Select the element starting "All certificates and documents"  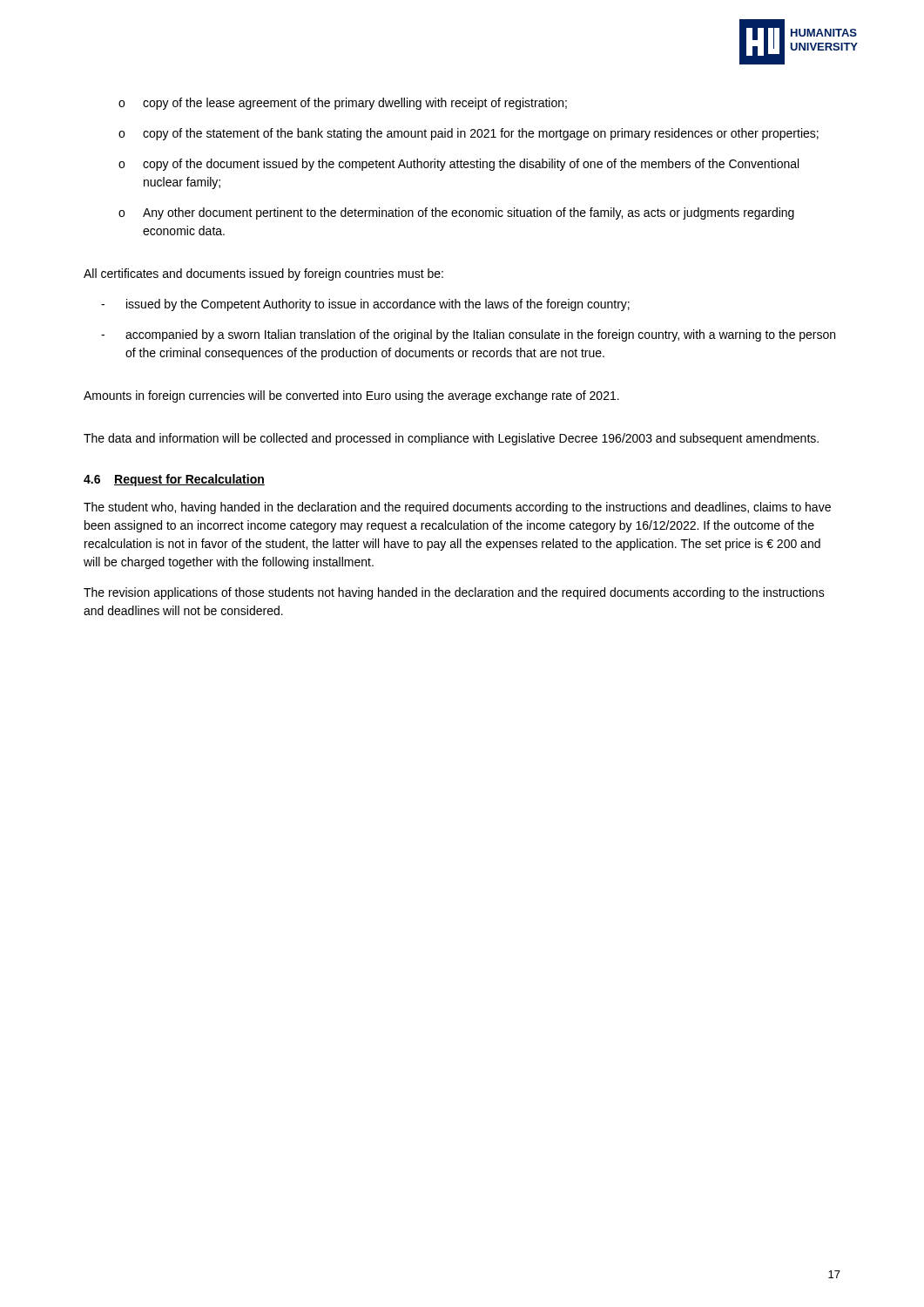click(264, 274)
